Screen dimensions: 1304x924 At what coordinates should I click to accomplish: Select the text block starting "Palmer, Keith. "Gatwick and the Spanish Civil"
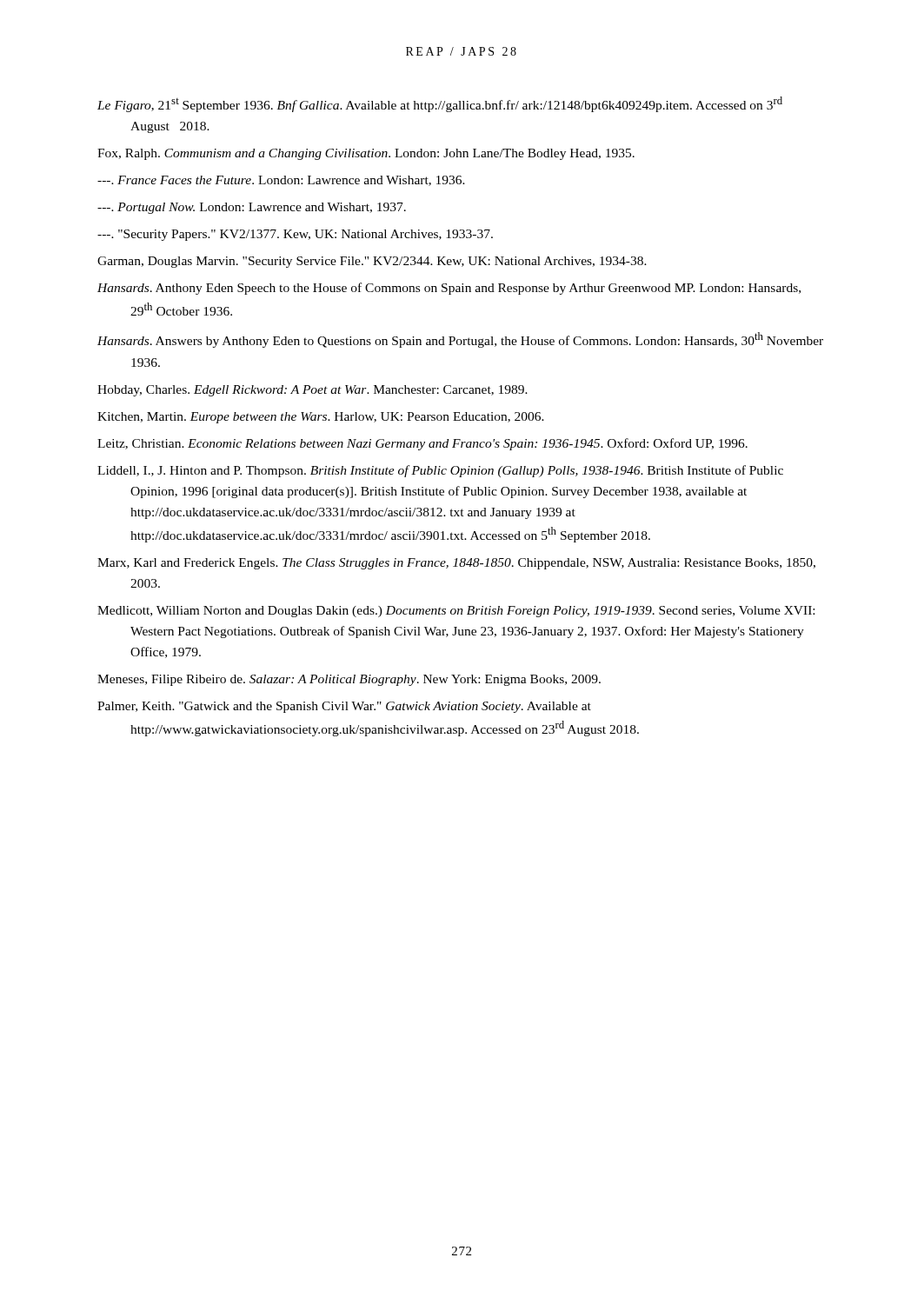[368, 717]
